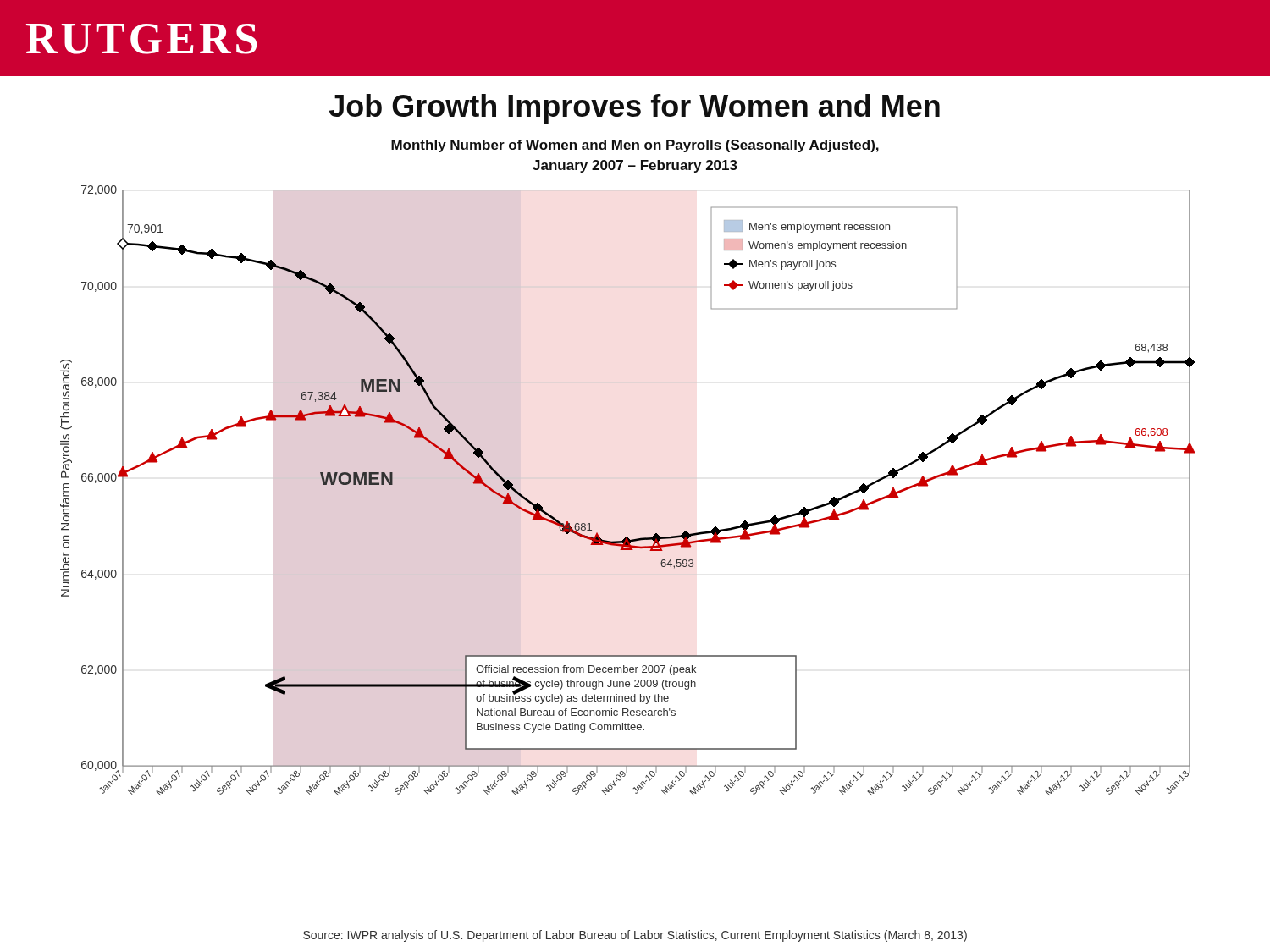The width and height of the screenshot is (1270, 952).
Task: Select the text block starting "Job Growth Improves"
Action: (x=635, y=106)
